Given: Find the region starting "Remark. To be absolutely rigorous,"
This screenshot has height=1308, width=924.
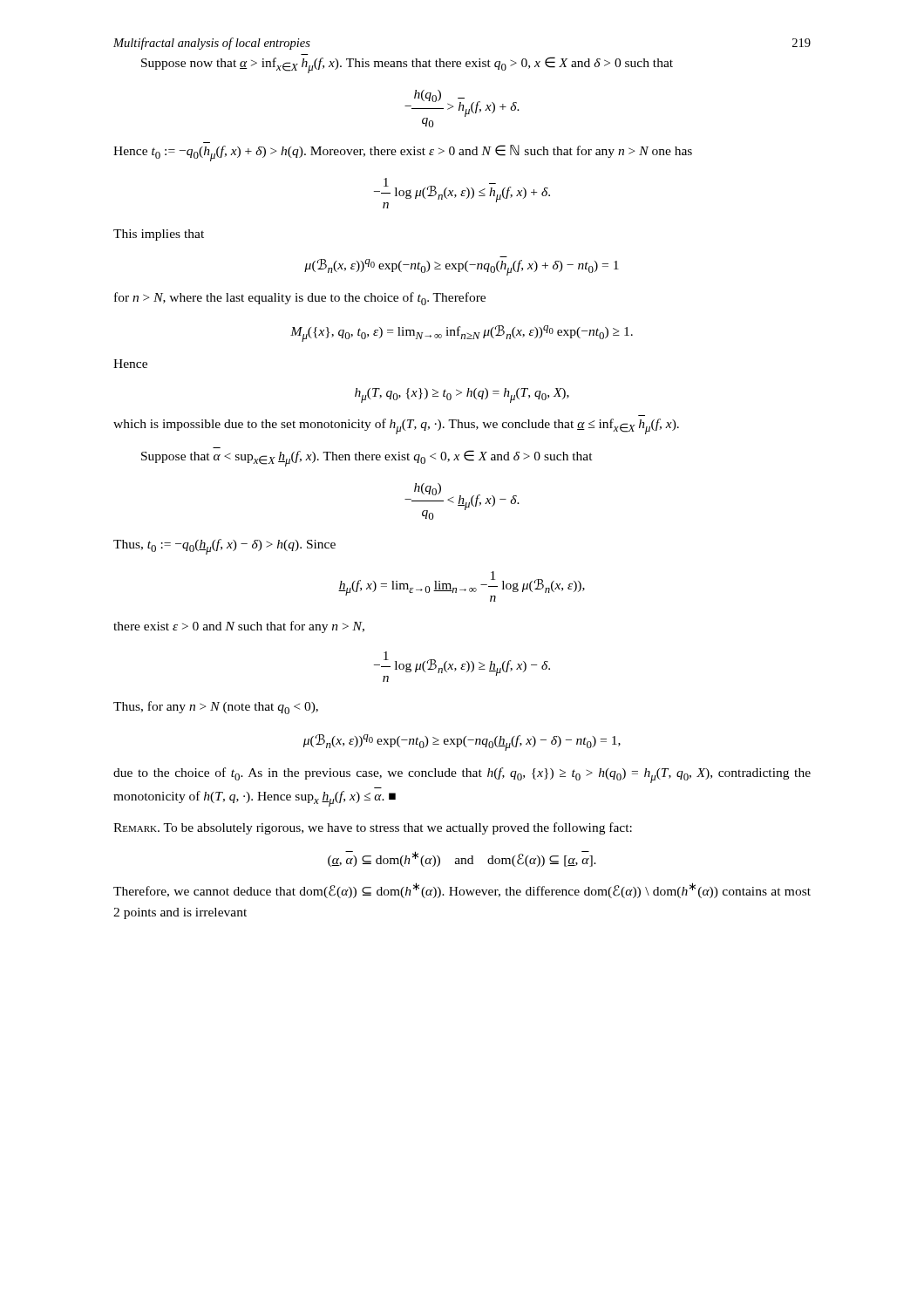Looking at the screenshot, I should pos(462,828).
